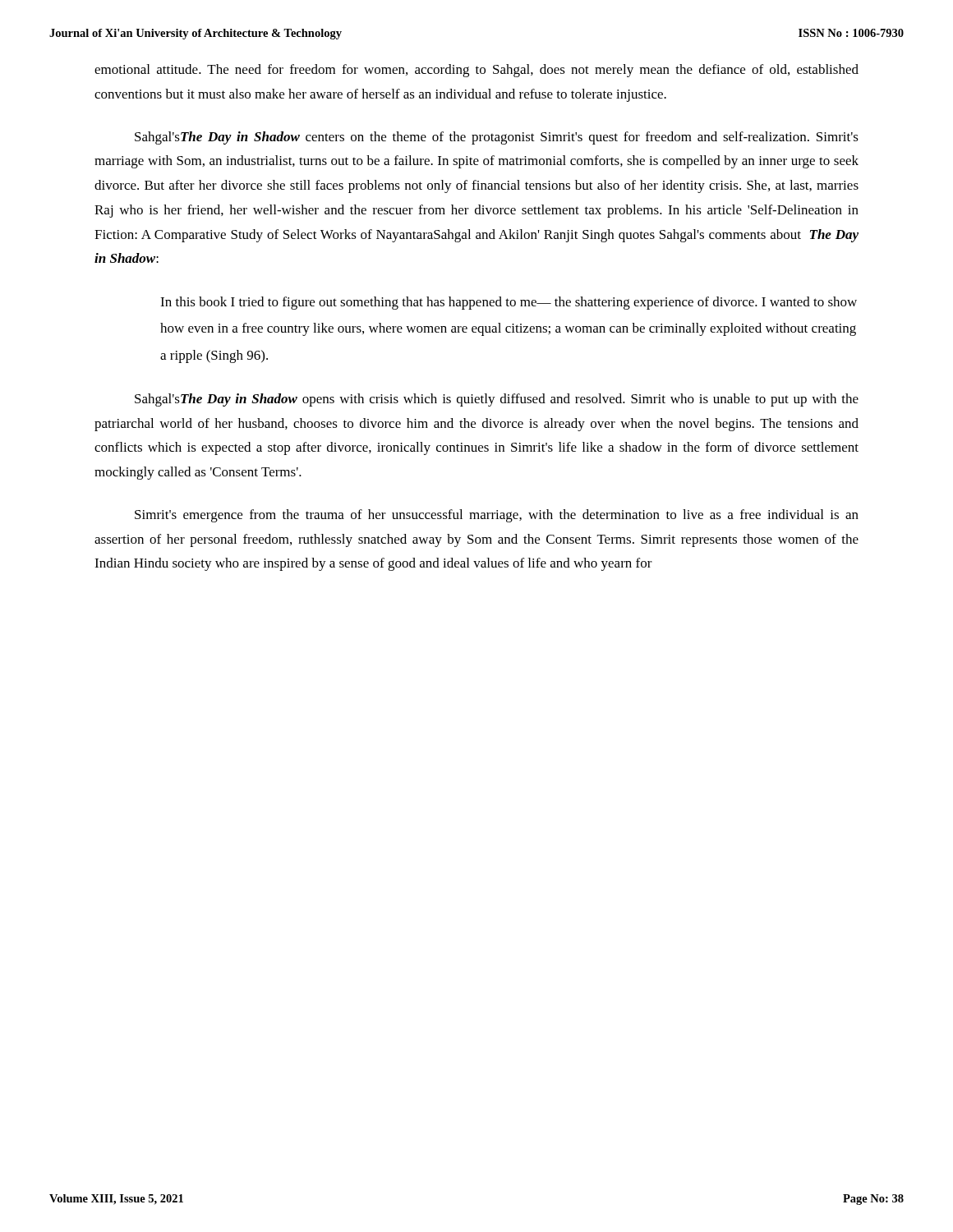The width and height of the screenshot is (953, 1232).
Task: Click on the block starting "In this book I tried to"
Action: click(509, 328)
